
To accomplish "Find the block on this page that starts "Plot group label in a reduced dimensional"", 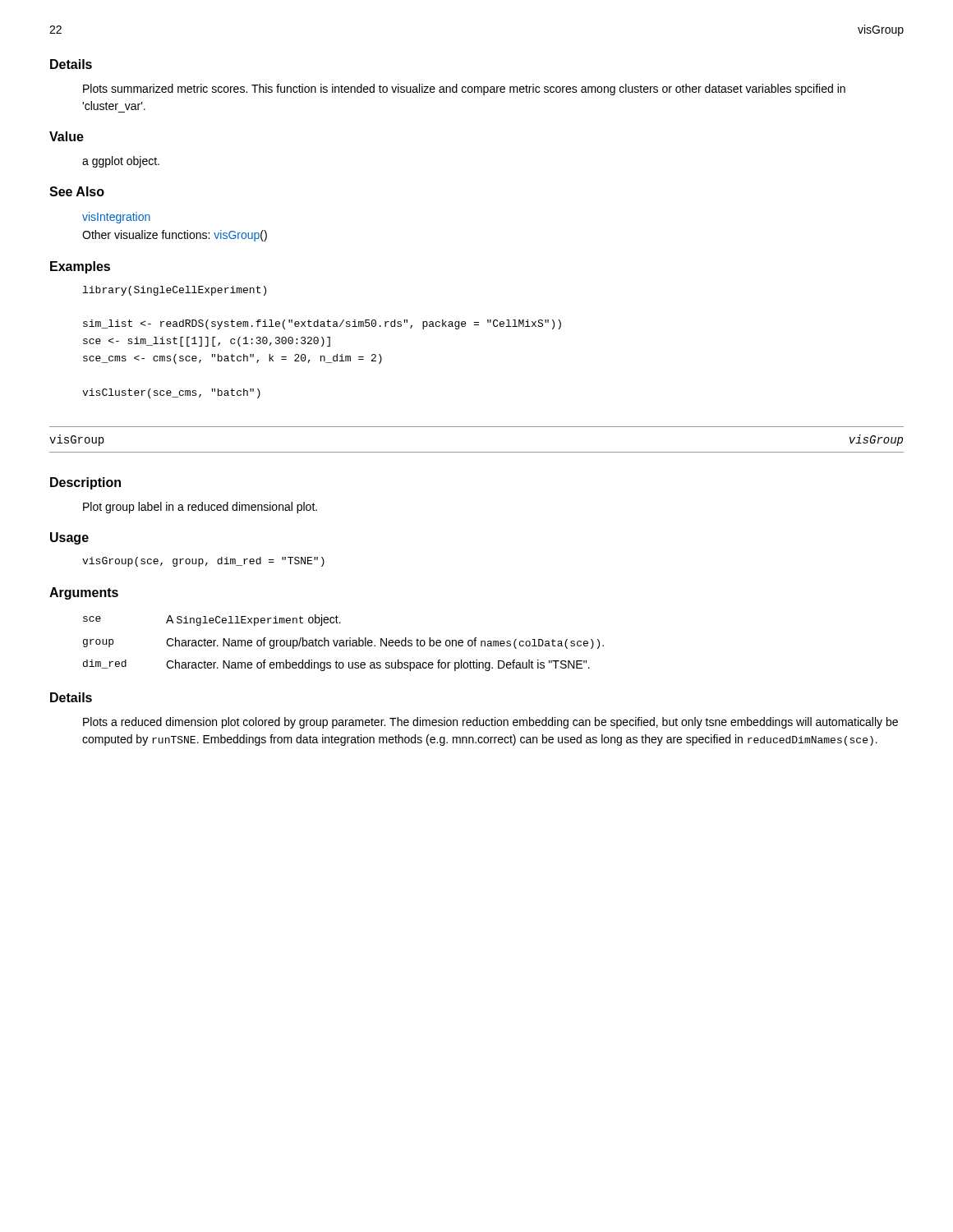I will (200, 507).
